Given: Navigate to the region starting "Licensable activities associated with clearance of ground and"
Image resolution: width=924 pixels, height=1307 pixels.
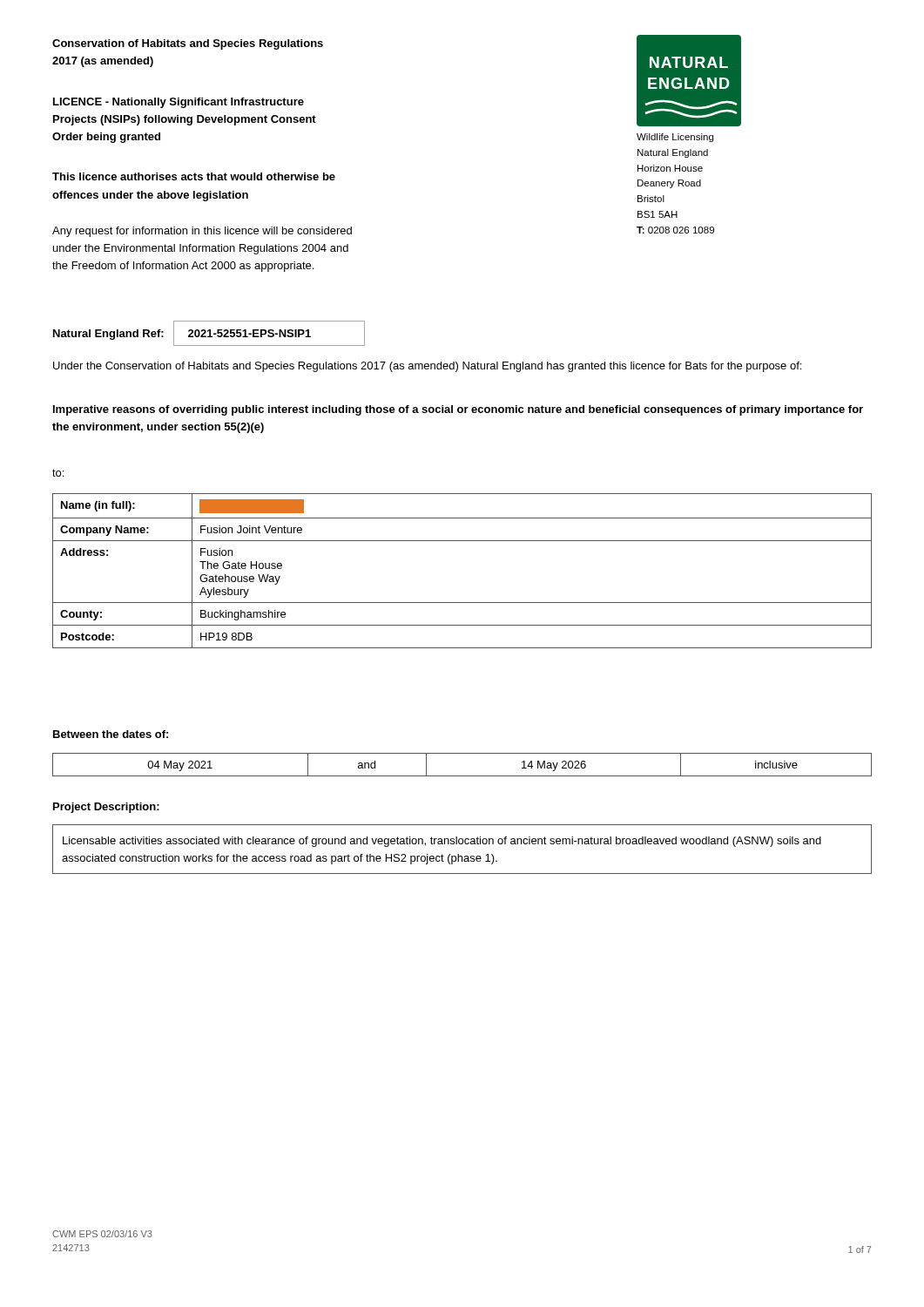Looking at the screenshot, I should coord(462,849).
